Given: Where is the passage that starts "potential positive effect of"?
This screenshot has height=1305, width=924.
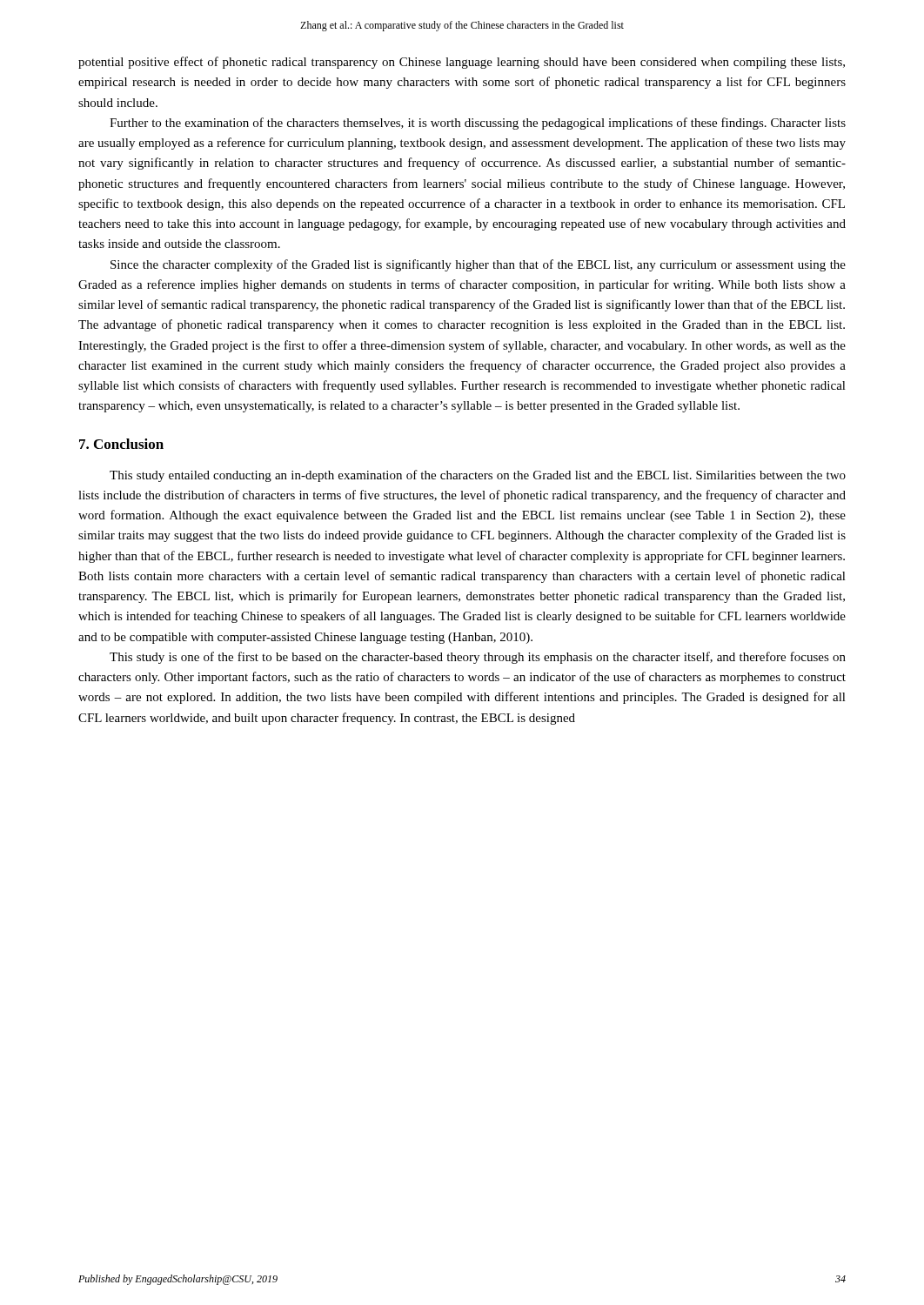Looking at the screenshot, I should (x=462, y=234).
